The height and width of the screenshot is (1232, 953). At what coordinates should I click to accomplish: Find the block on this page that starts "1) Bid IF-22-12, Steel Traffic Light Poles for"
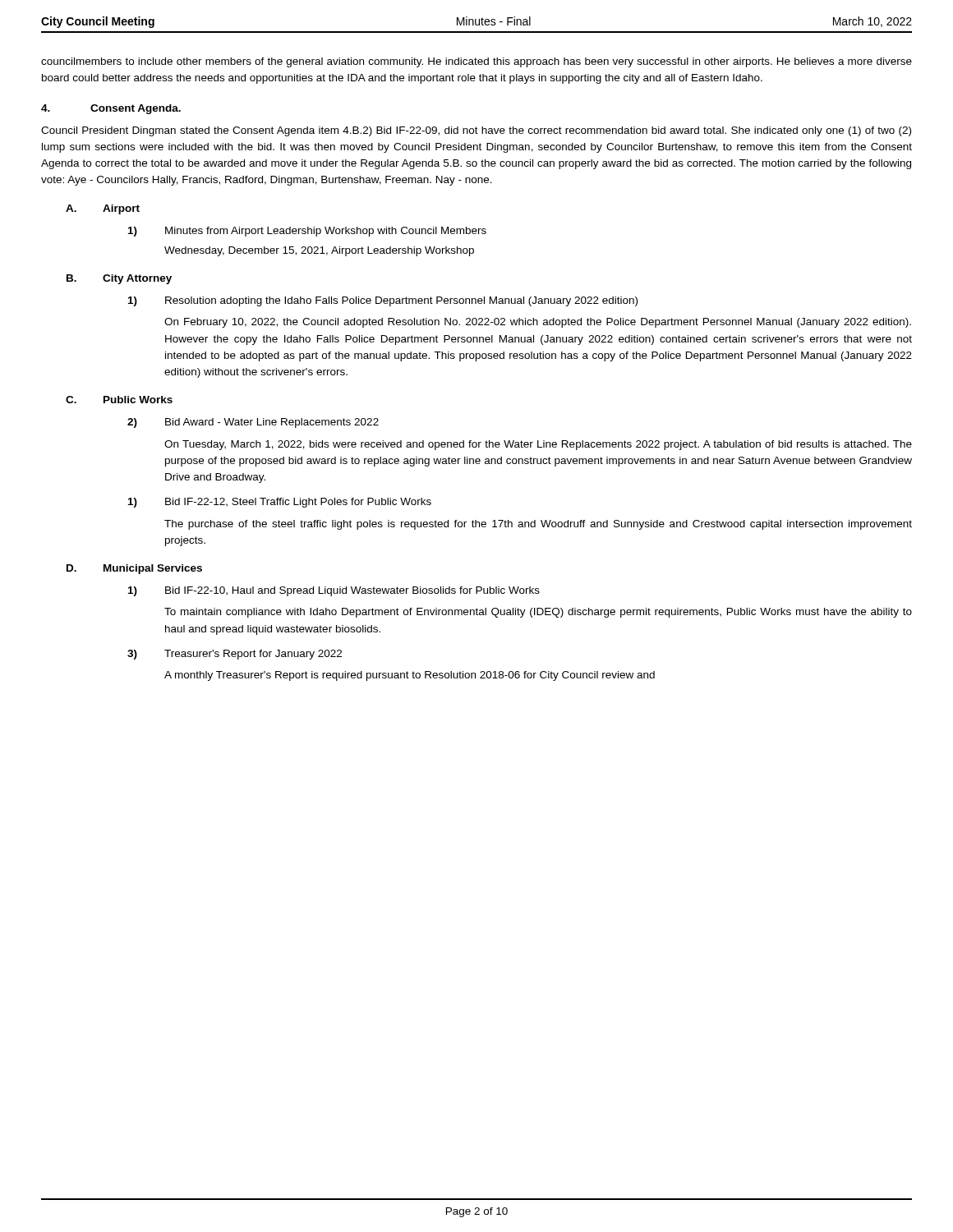point(280,503)
